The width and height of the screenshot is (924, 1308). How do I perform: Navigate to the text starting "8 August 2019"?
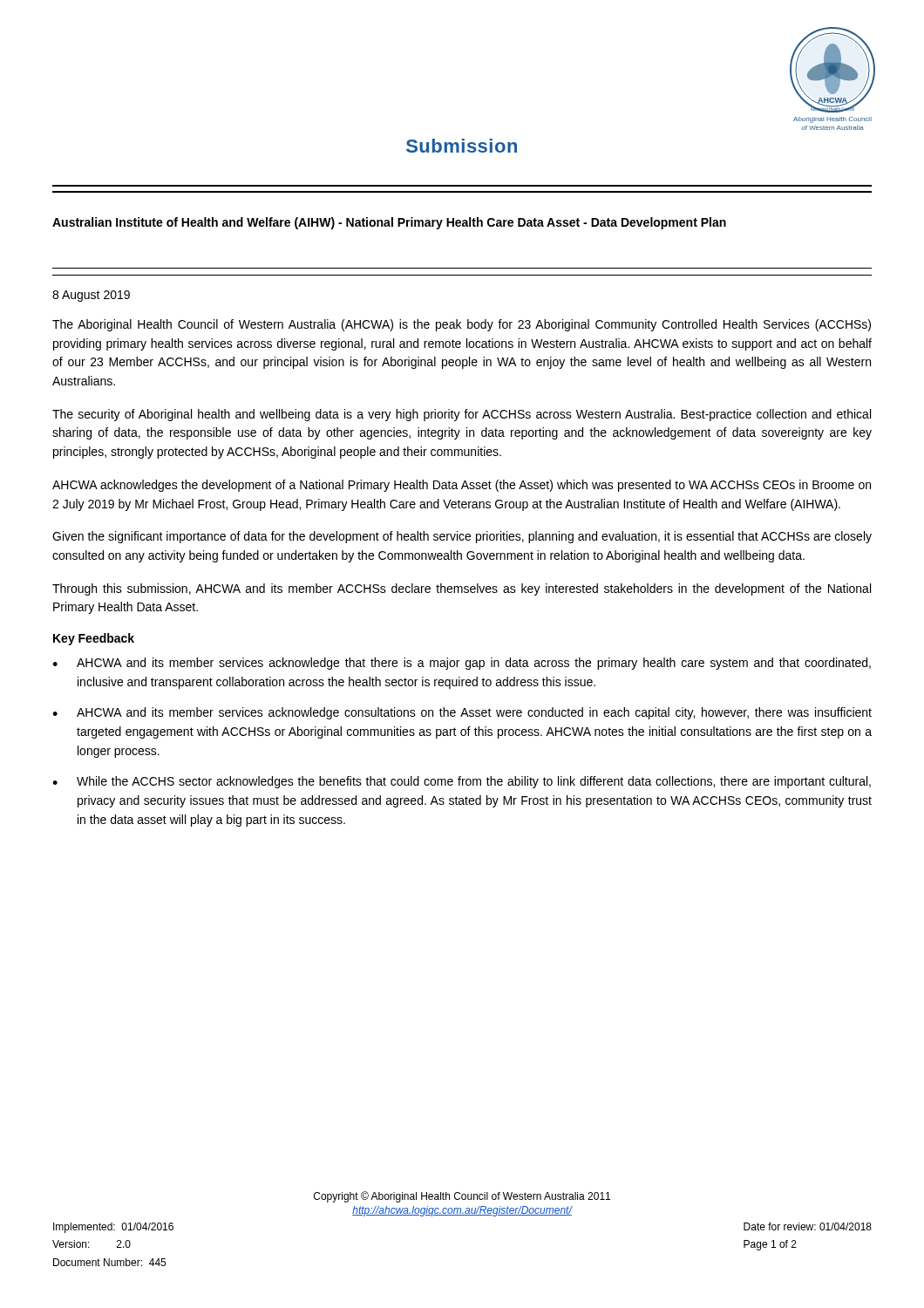pyautogui.click(x=91, y=295)
